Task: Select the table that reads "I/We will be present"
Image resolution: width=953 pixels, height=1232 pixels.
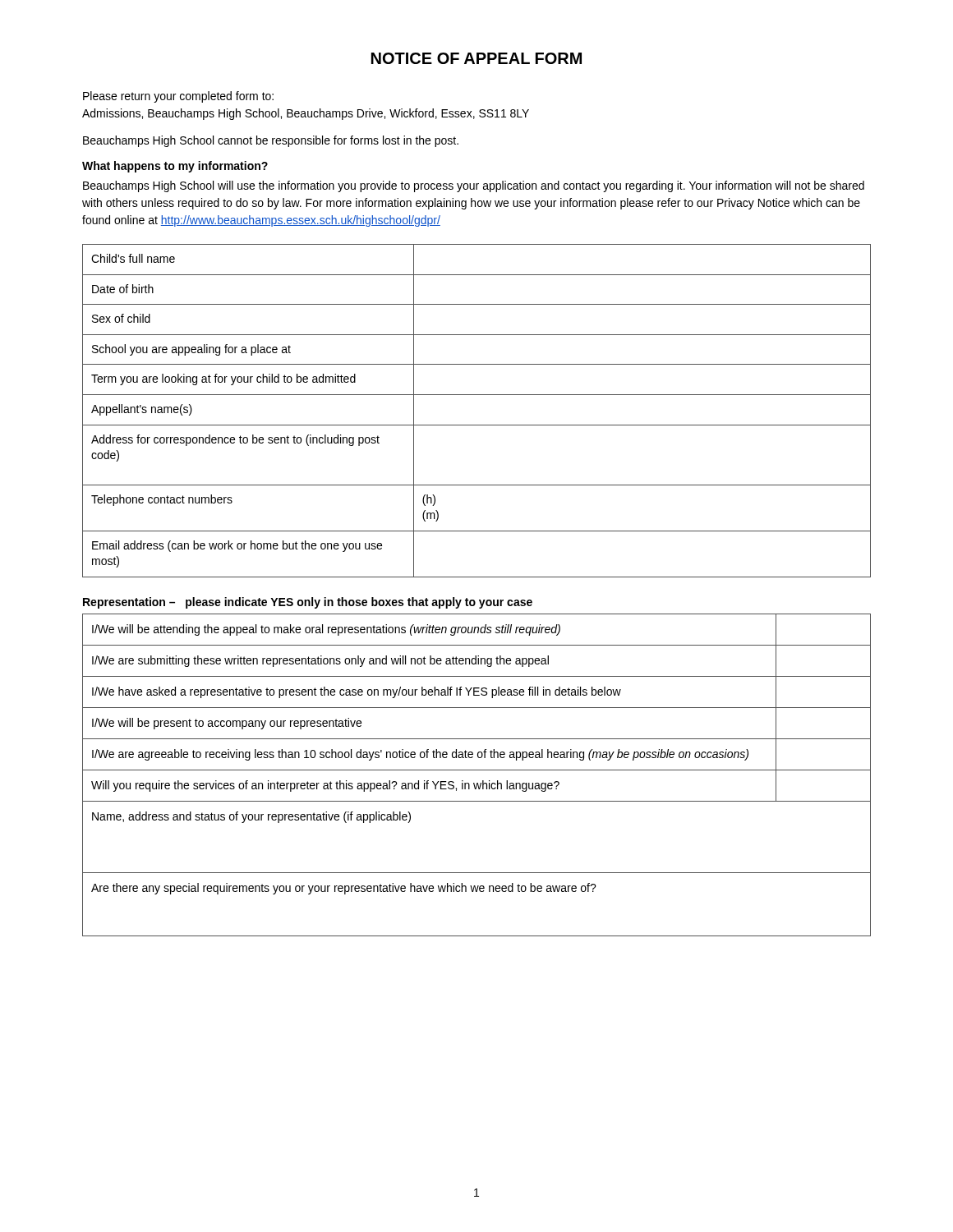Action: pyautogui.click(x=476, y=775)
